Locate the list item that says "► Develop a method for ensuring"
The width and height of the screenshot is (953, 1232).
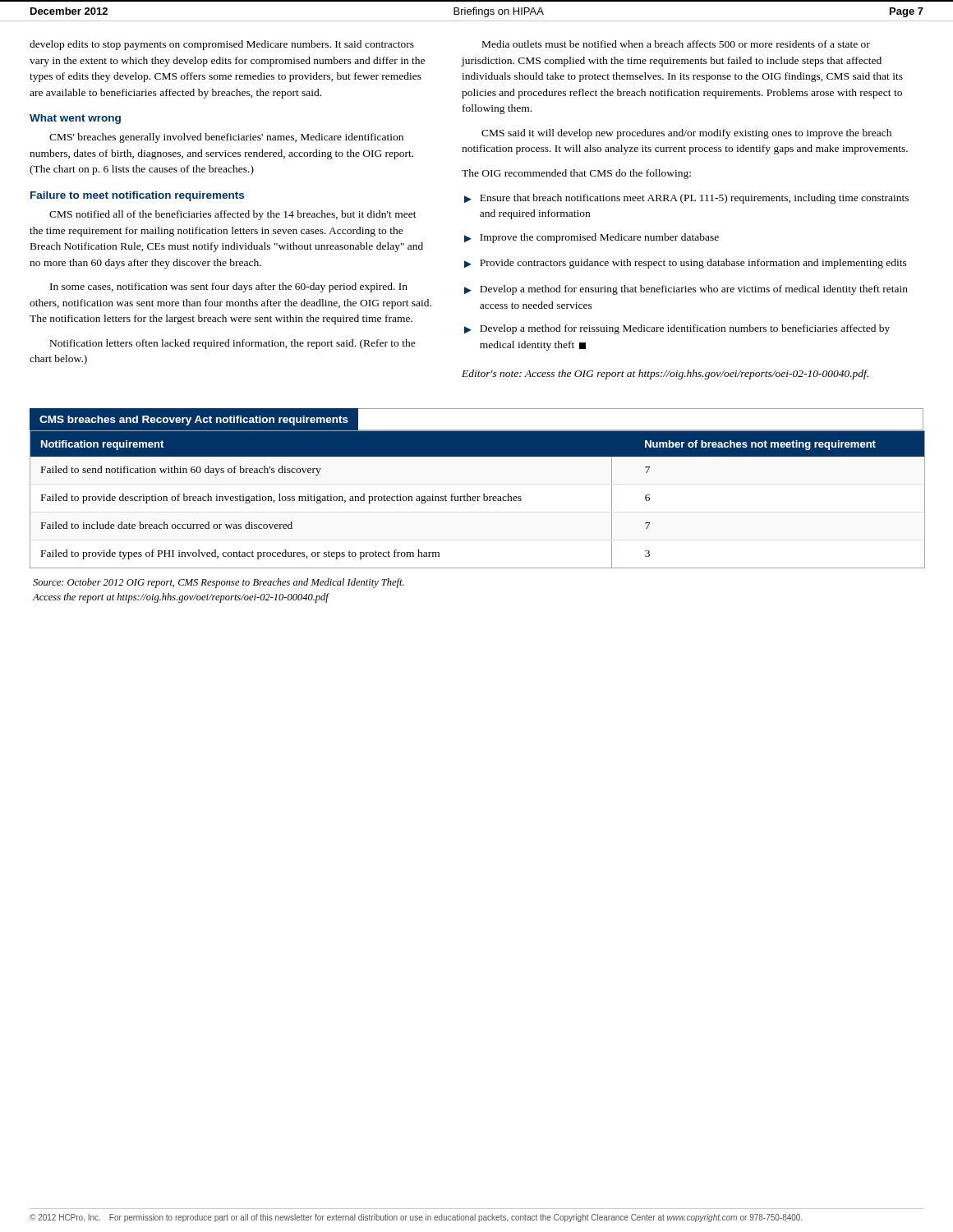[693, 297]
